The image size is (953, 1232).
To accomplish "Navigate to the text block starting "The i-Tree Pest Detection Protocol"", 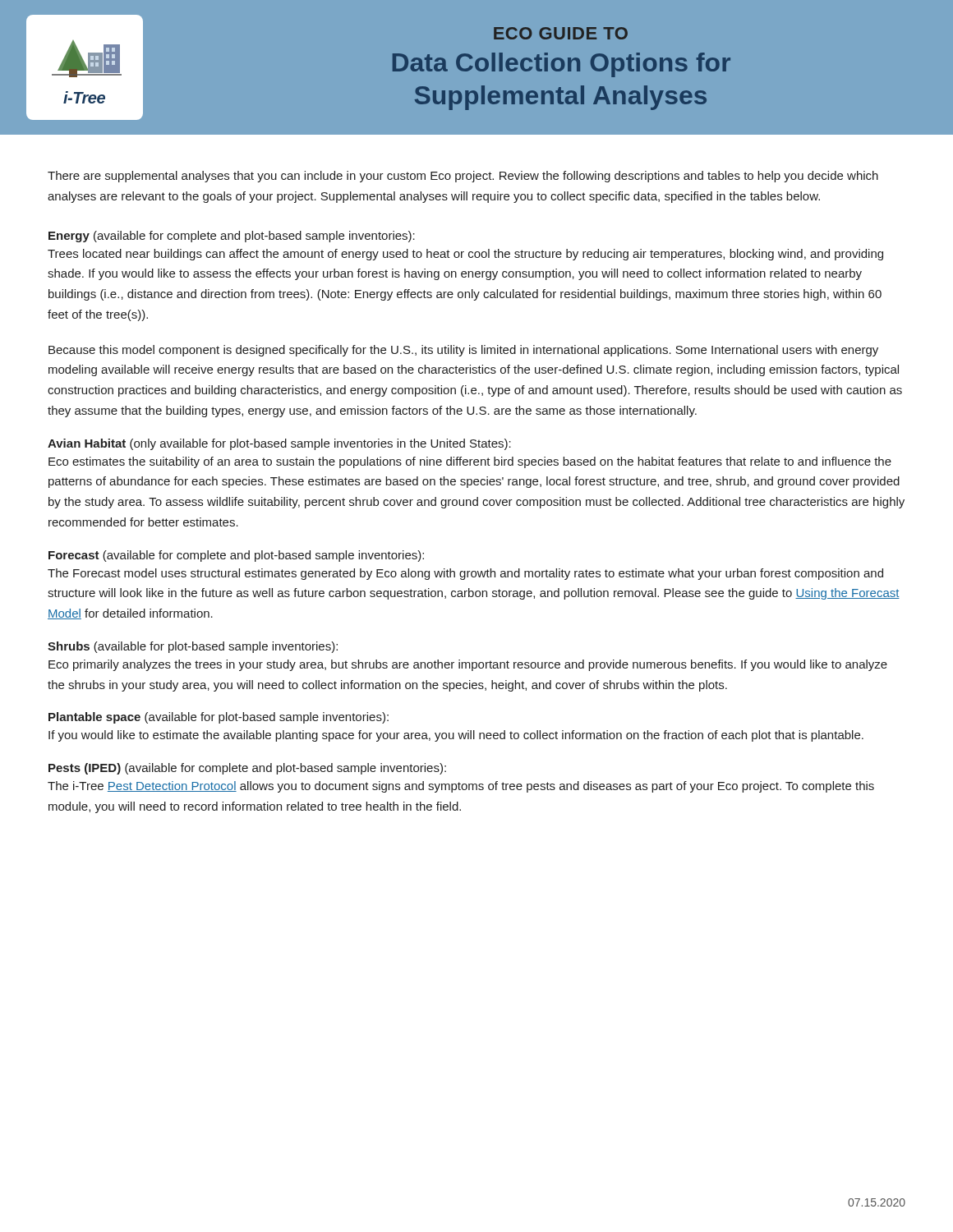I will pos(461,796).
